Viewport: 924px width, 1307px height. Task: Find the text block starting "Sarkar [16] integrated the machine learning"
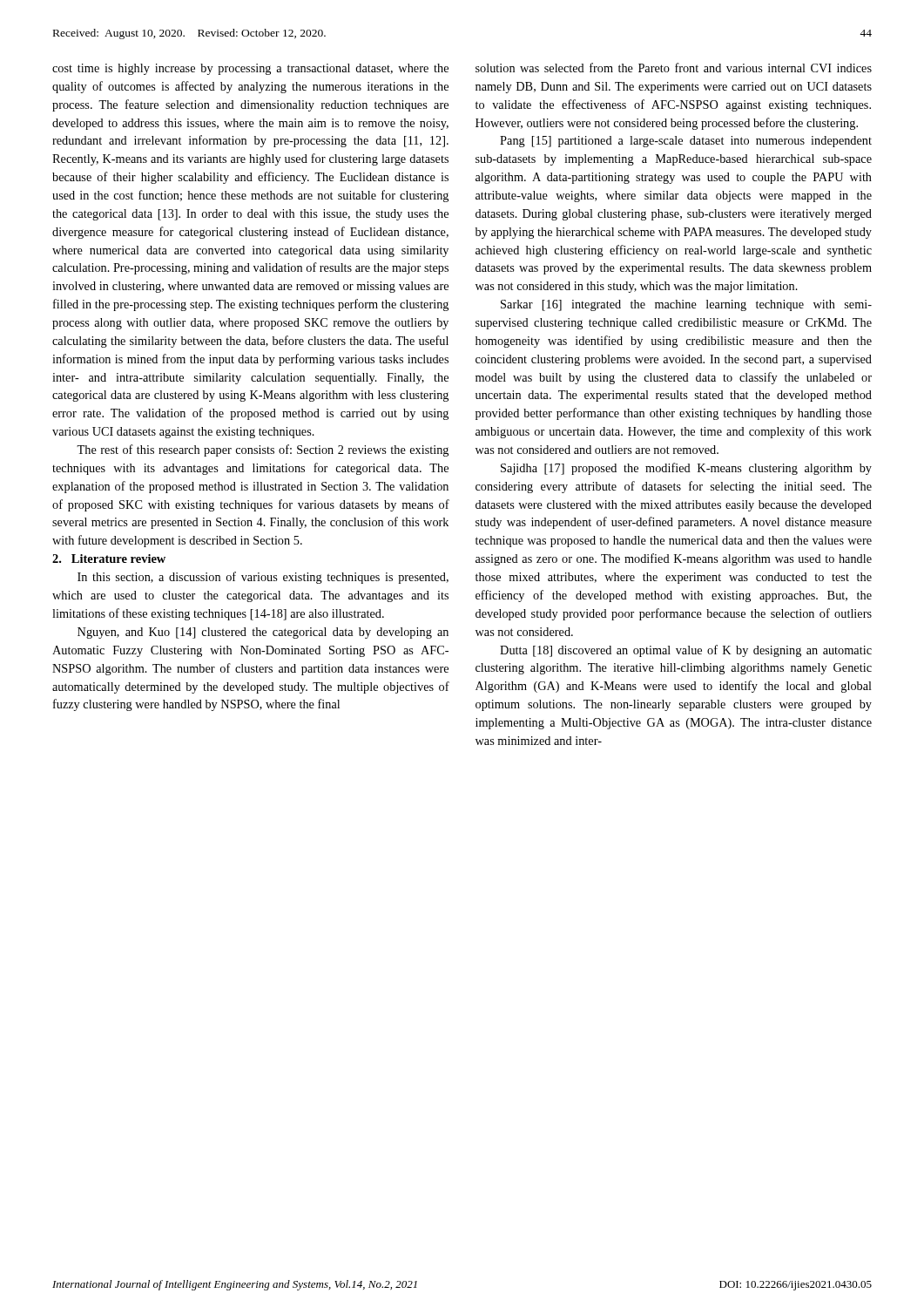pos(673,377)
